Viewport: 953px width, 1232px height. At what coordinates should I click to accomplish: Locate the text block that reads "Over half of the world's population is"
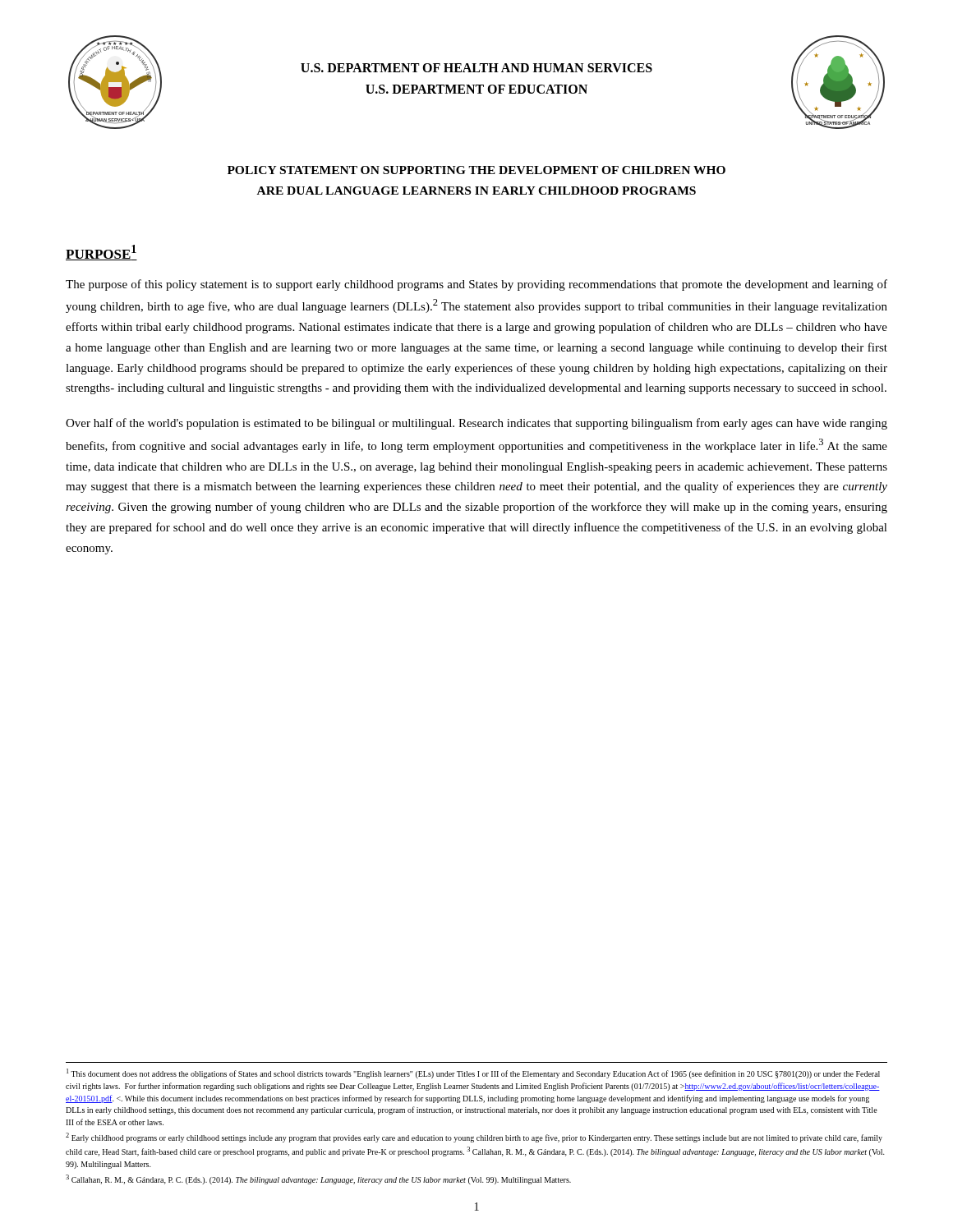pyautogui.click(x=476, y=485)
